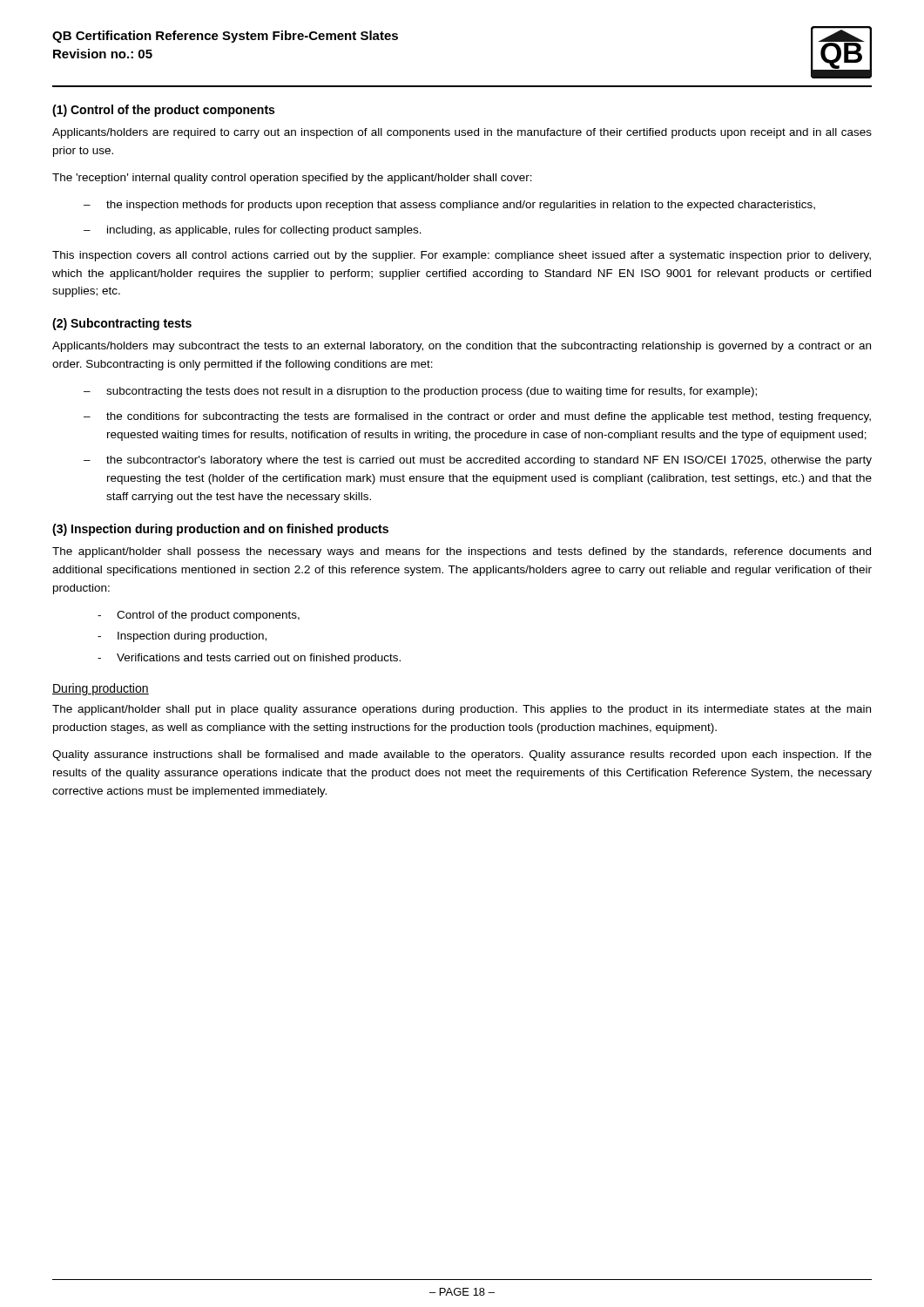Where does it say "(1) Control of the product components"?
Viewport: 924px width, 1307px height.
pyautogui.click(x=164, y=110)
